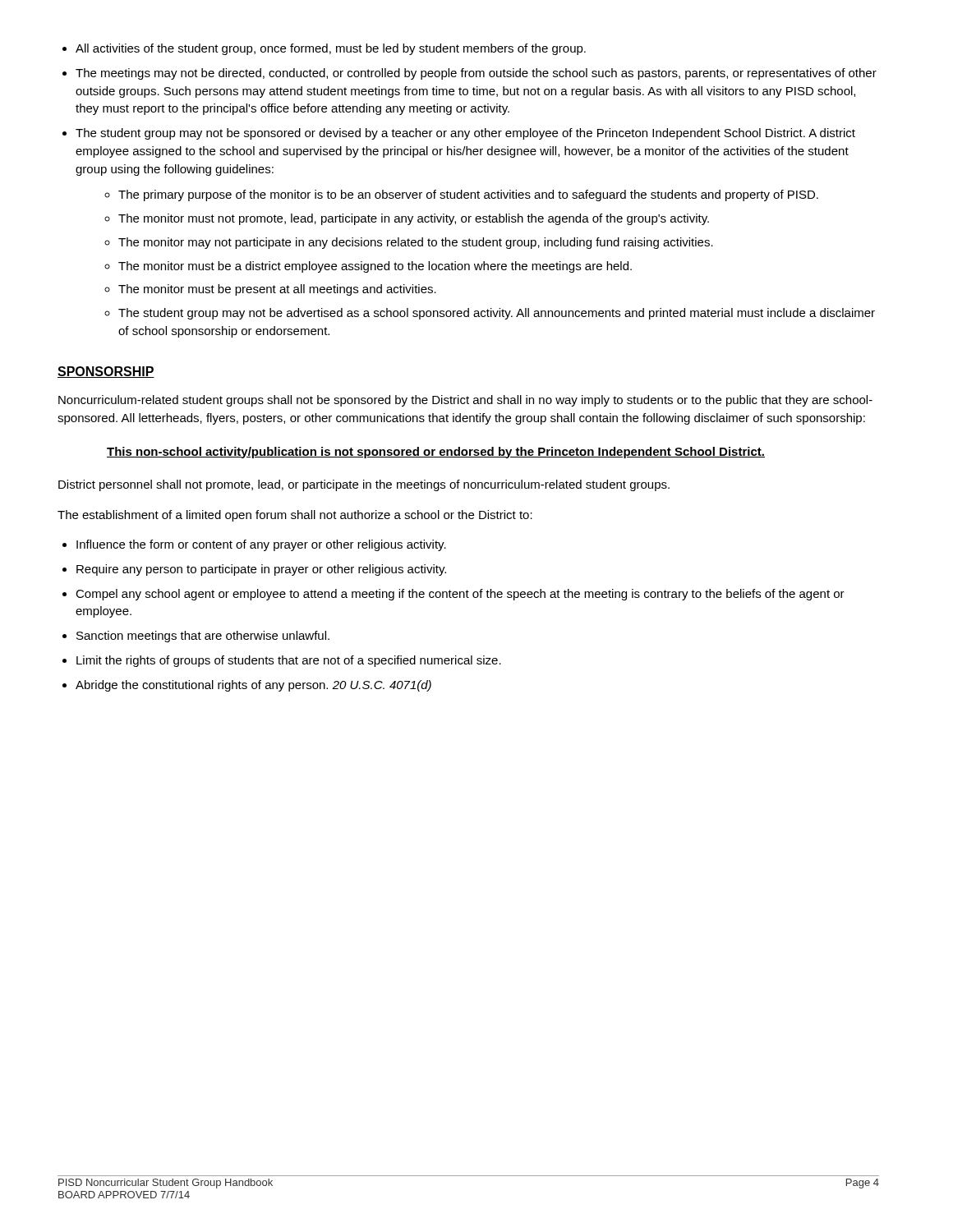953x1232 pixels.
Task: Find the block on this page that starts "This non-school activity/publication is not sponsored or"
Action: (x=436, y=451)
